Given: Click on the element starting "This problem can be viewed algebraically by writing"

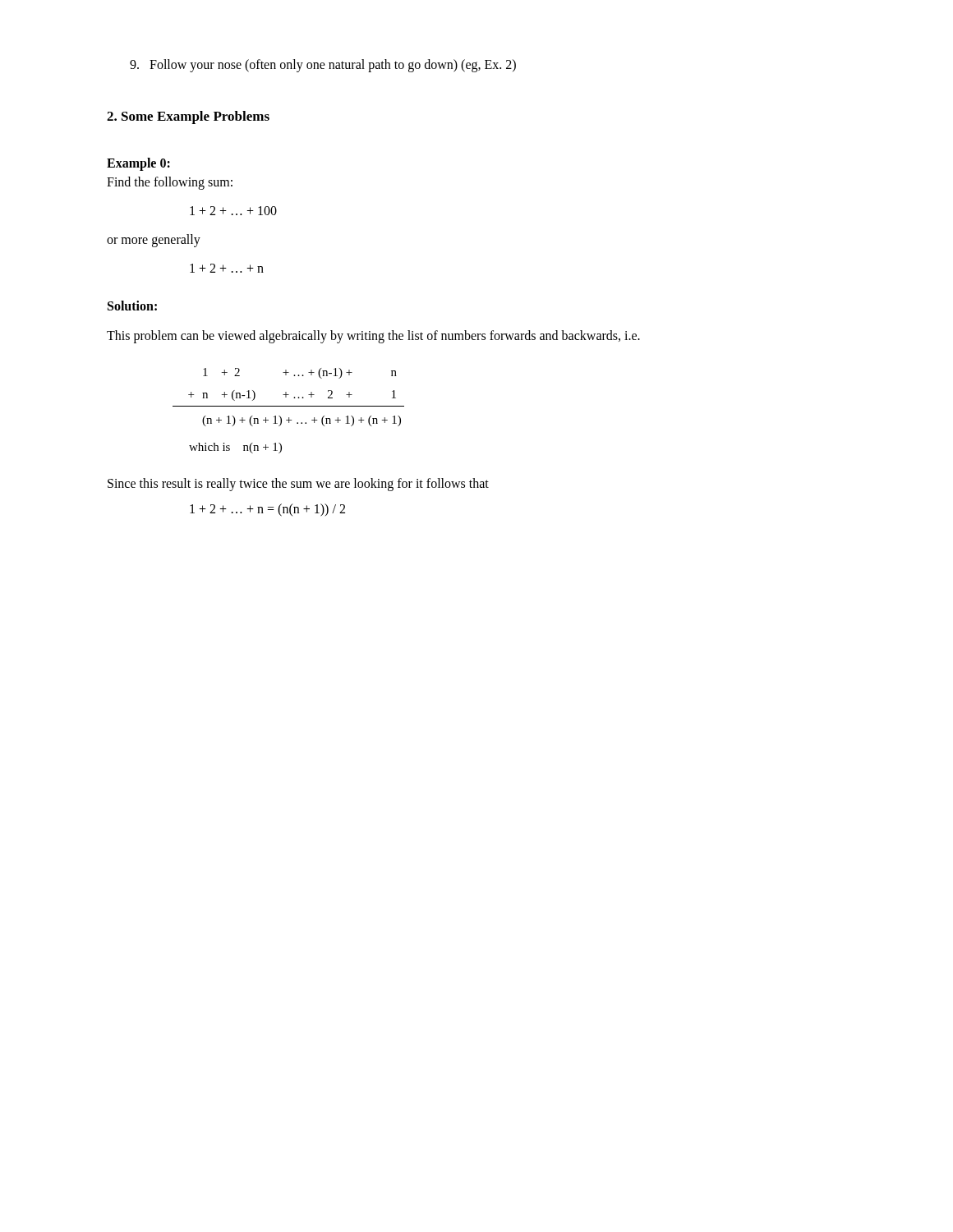Looking at the screenshot, I should (x=374, y=336).
